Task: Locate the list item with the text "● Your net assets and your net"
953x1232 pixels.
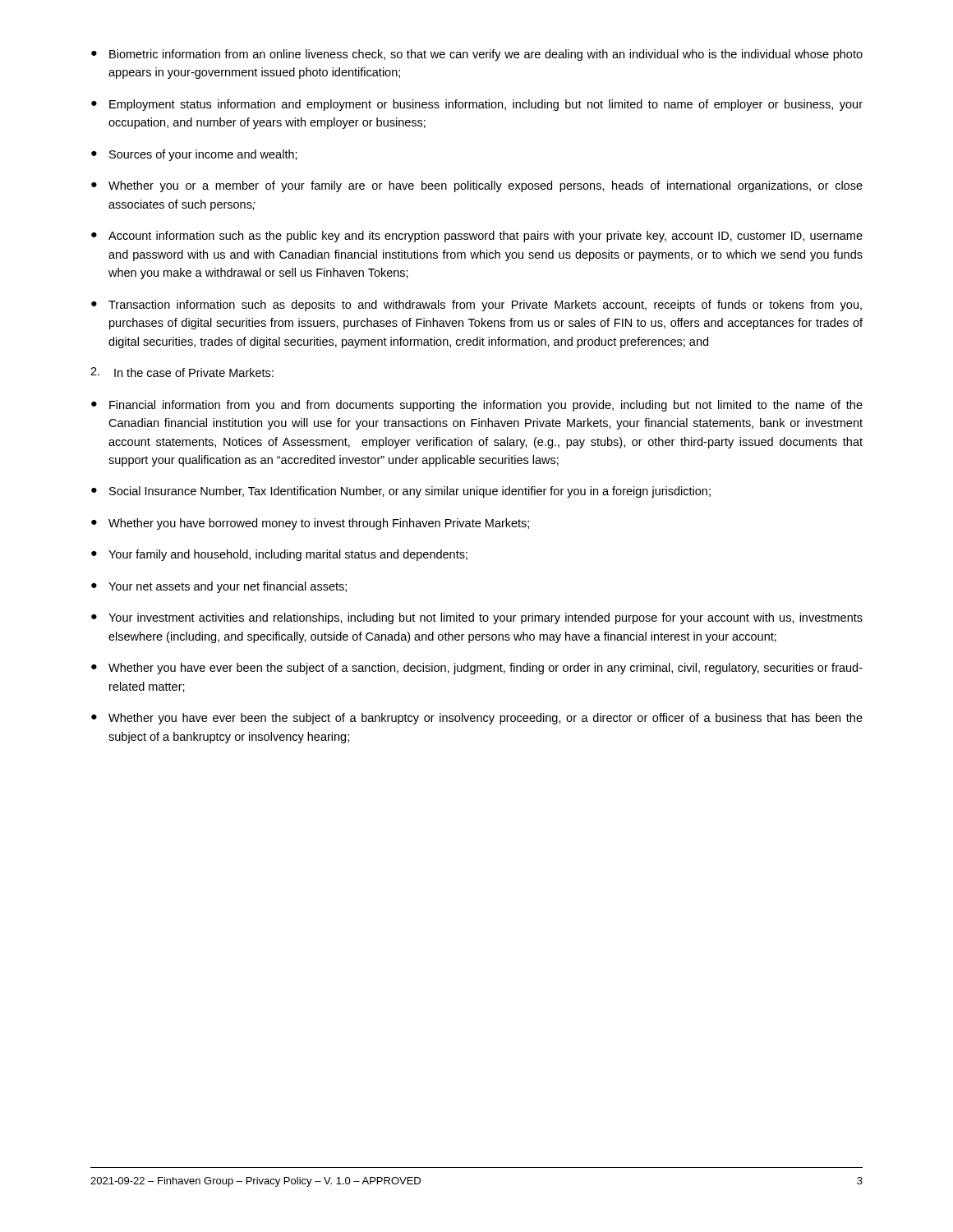Action: coord(219,587)
